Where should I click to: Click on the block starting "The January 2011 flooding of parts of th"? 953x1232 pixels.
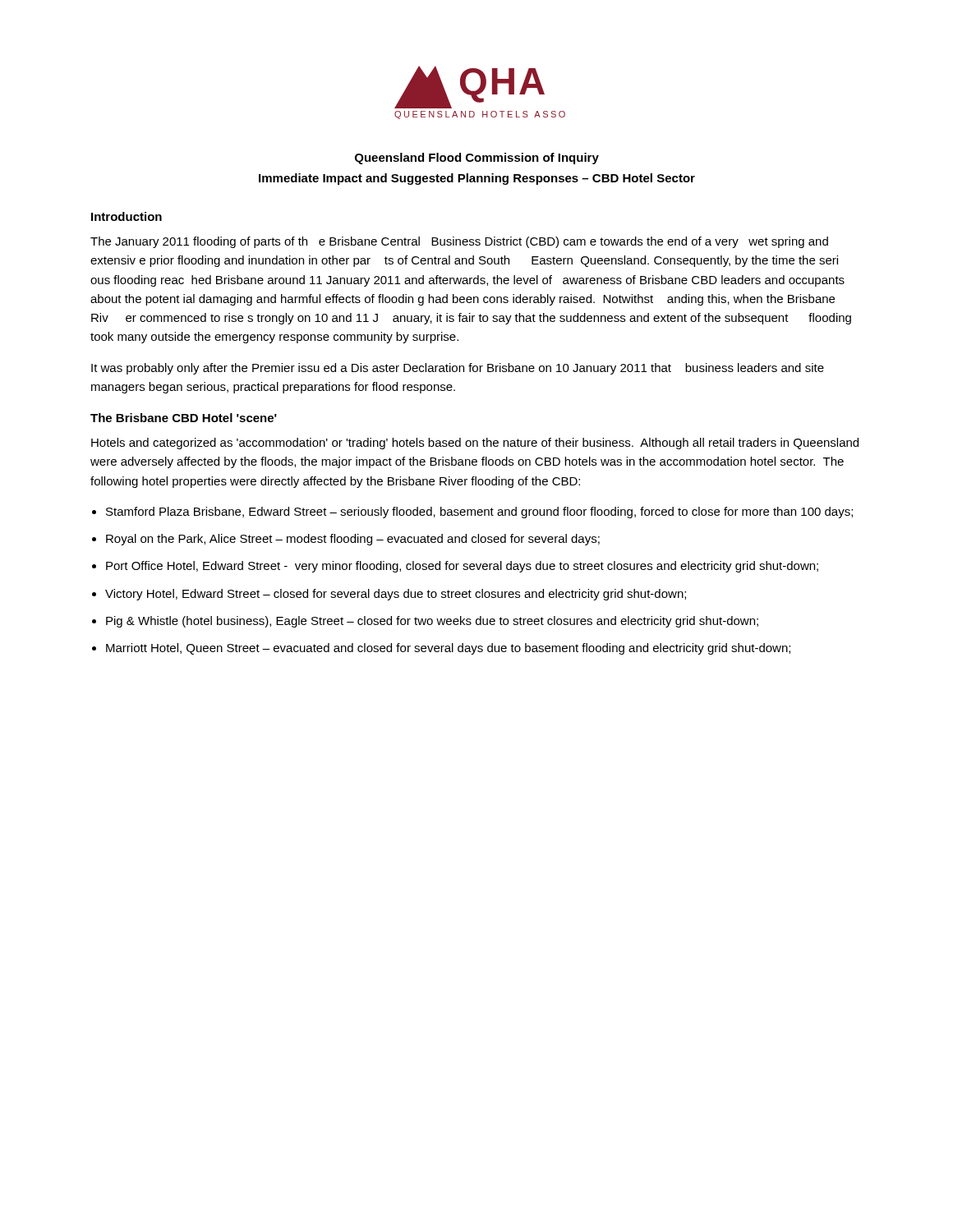click(x=471, y=289)
